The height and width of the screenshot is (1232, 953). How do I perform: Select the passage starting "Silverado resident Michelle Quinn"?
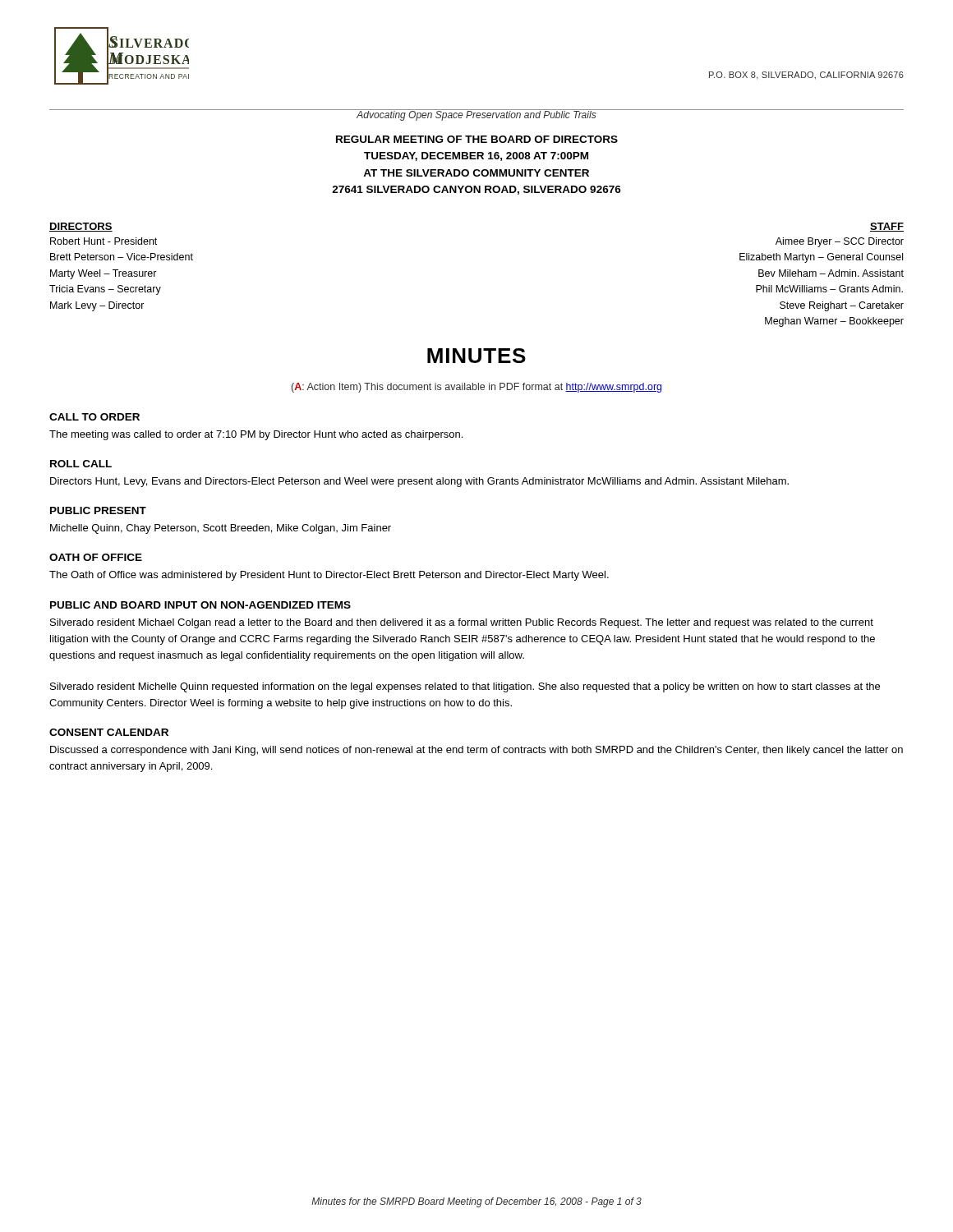coord(465,694)
